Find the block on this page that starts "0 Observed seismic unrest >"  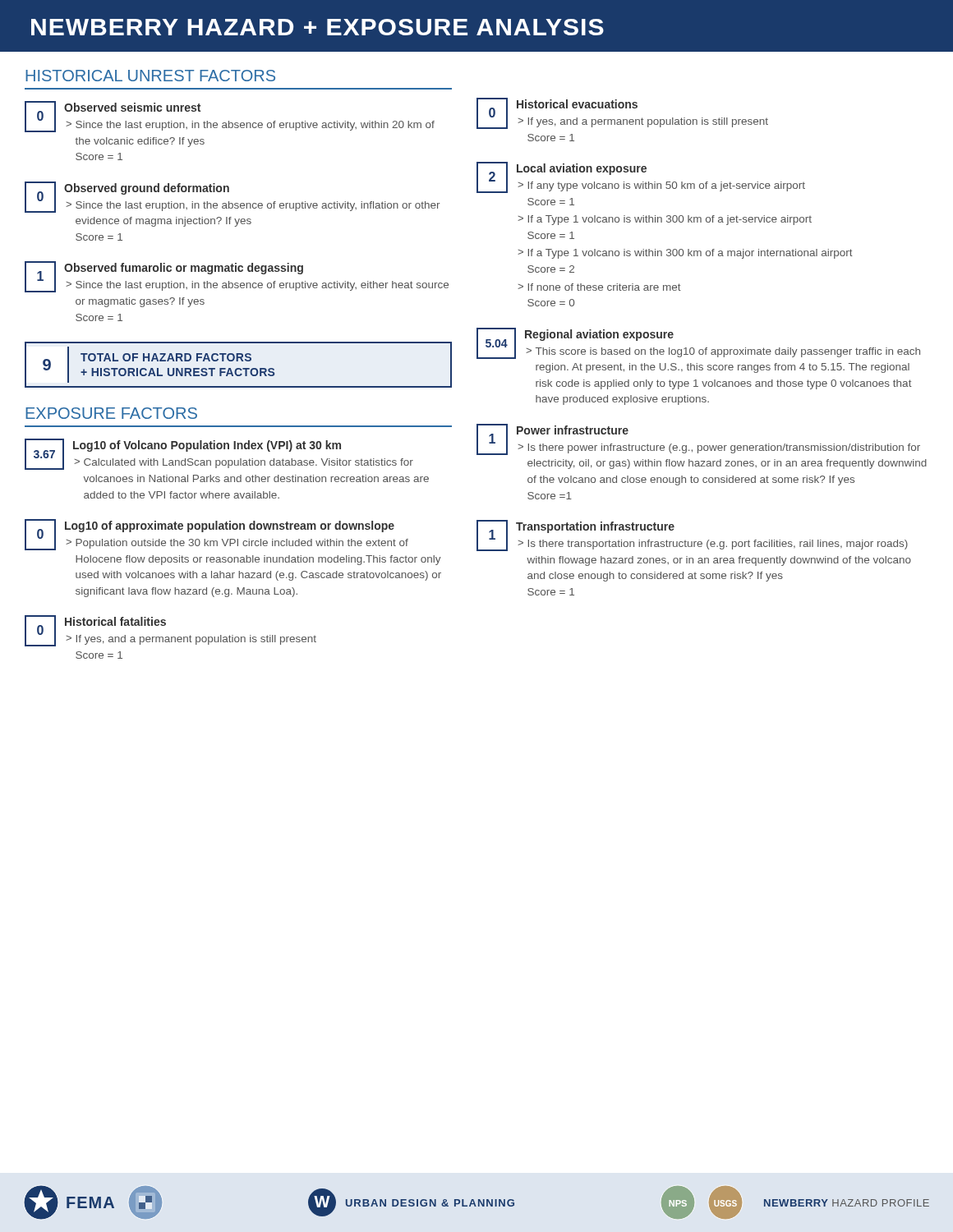click(x=238, y=134)
